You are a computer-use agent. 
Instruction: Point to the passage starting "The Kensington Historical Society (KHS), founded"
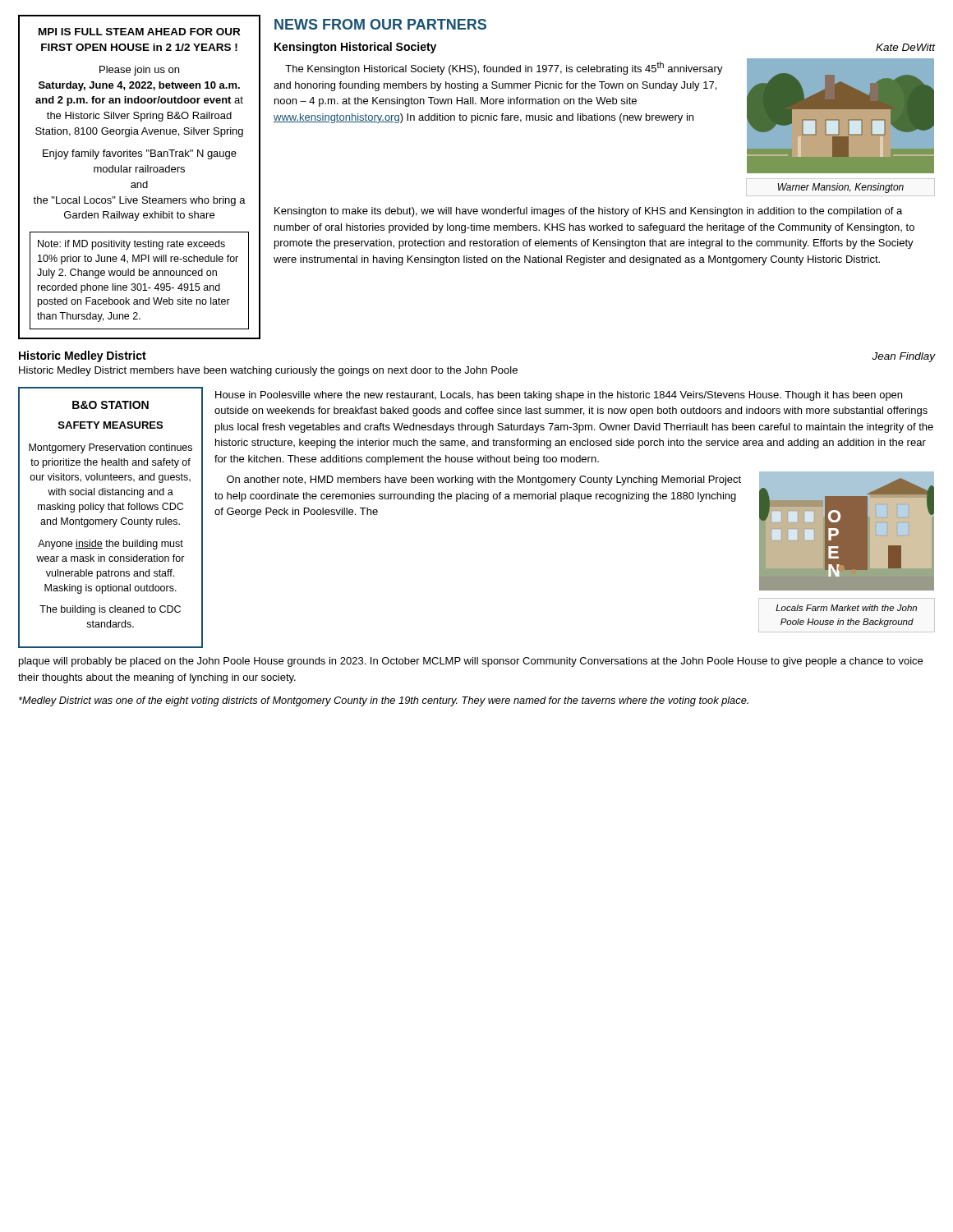pyautogui.click(x=498, y=92)
